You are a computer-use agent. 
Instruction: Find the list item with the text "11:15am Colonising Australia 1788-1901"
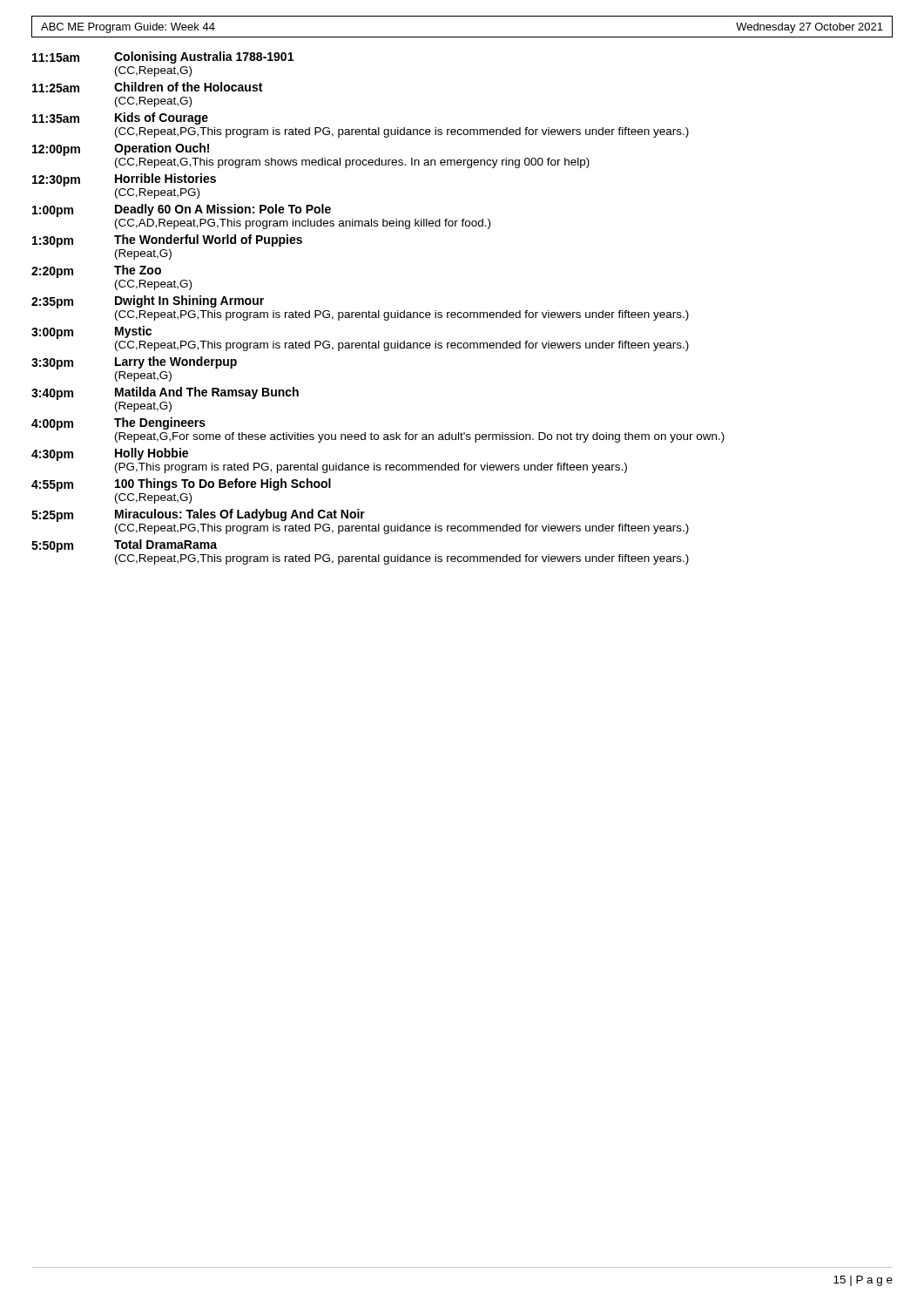163,58
